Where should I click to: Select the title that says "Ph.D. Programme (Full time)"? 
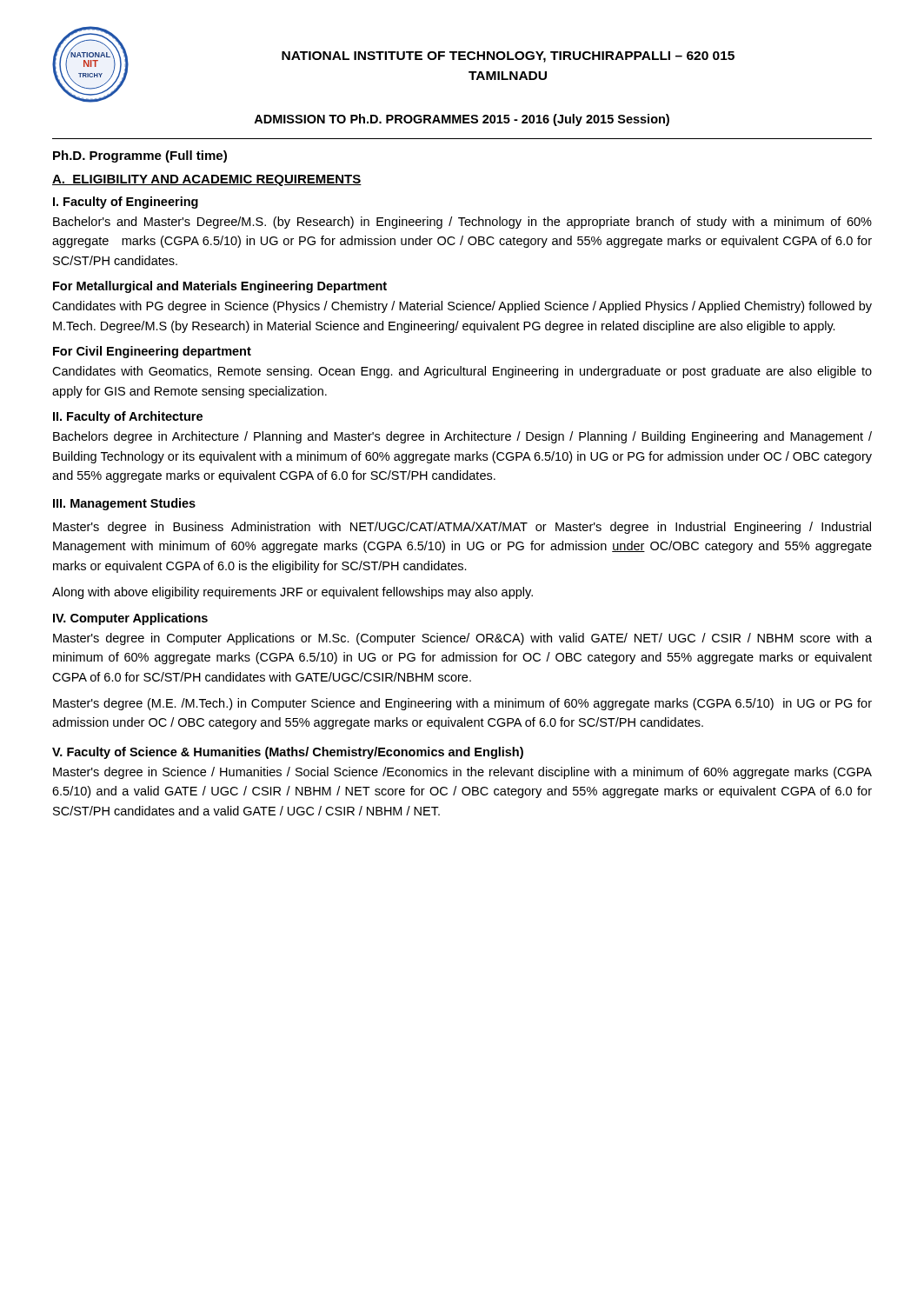(140, 155)
